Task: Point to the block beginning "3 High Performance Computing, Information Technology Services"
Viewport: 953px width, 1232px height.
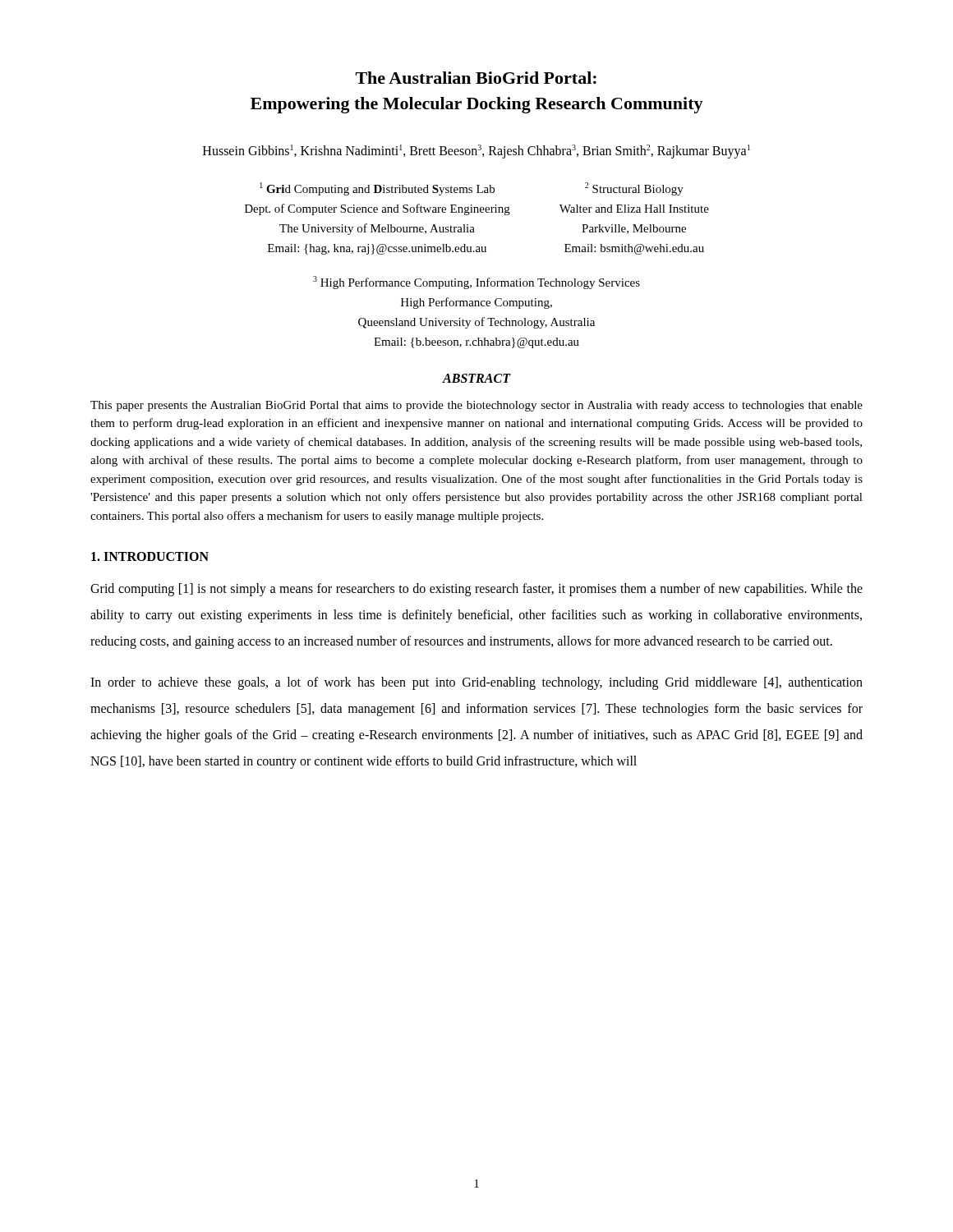Action: point(476,311)
